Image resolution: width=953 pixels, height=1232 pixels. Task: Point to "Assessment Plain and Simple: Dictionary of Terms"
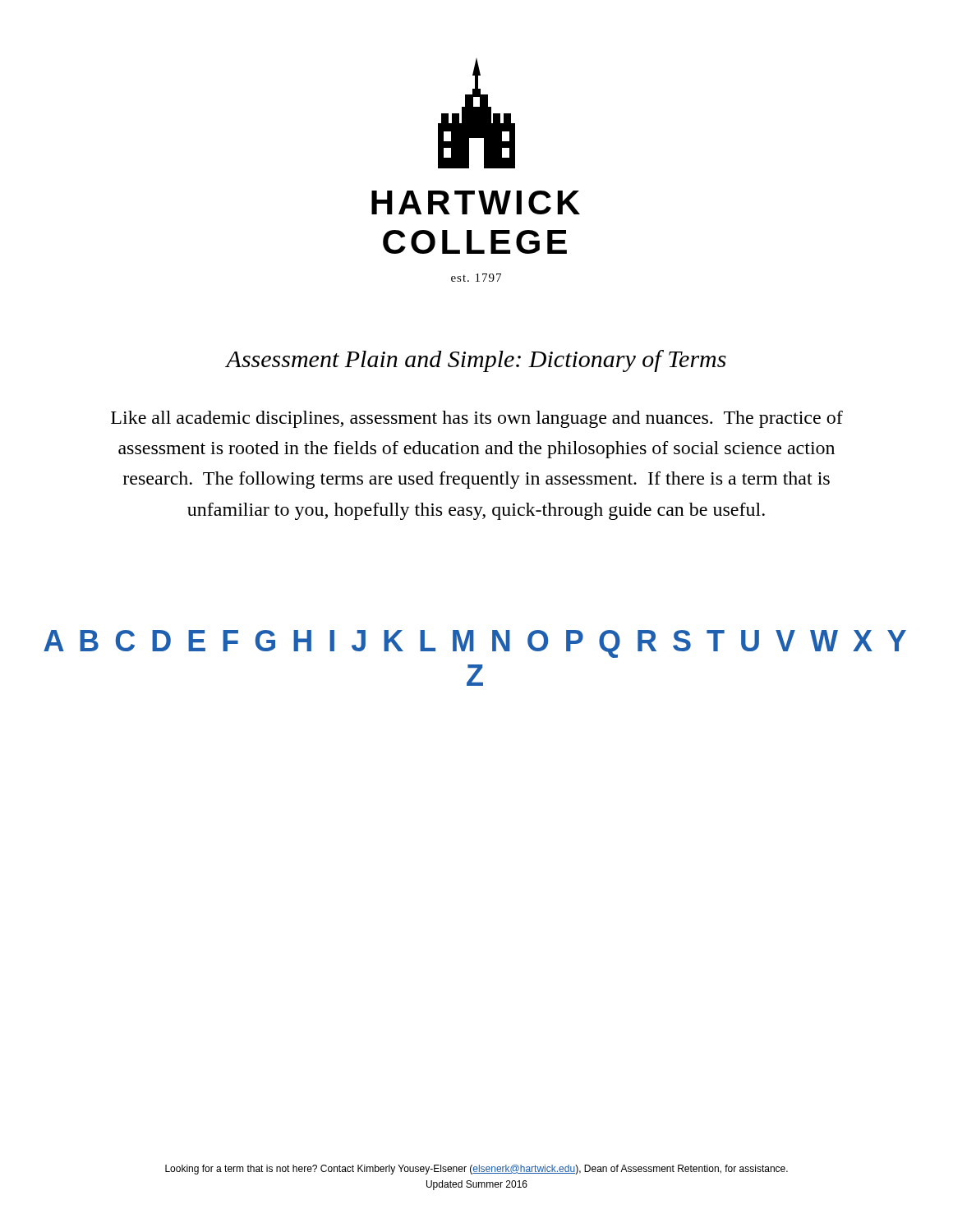click(476, 359)
